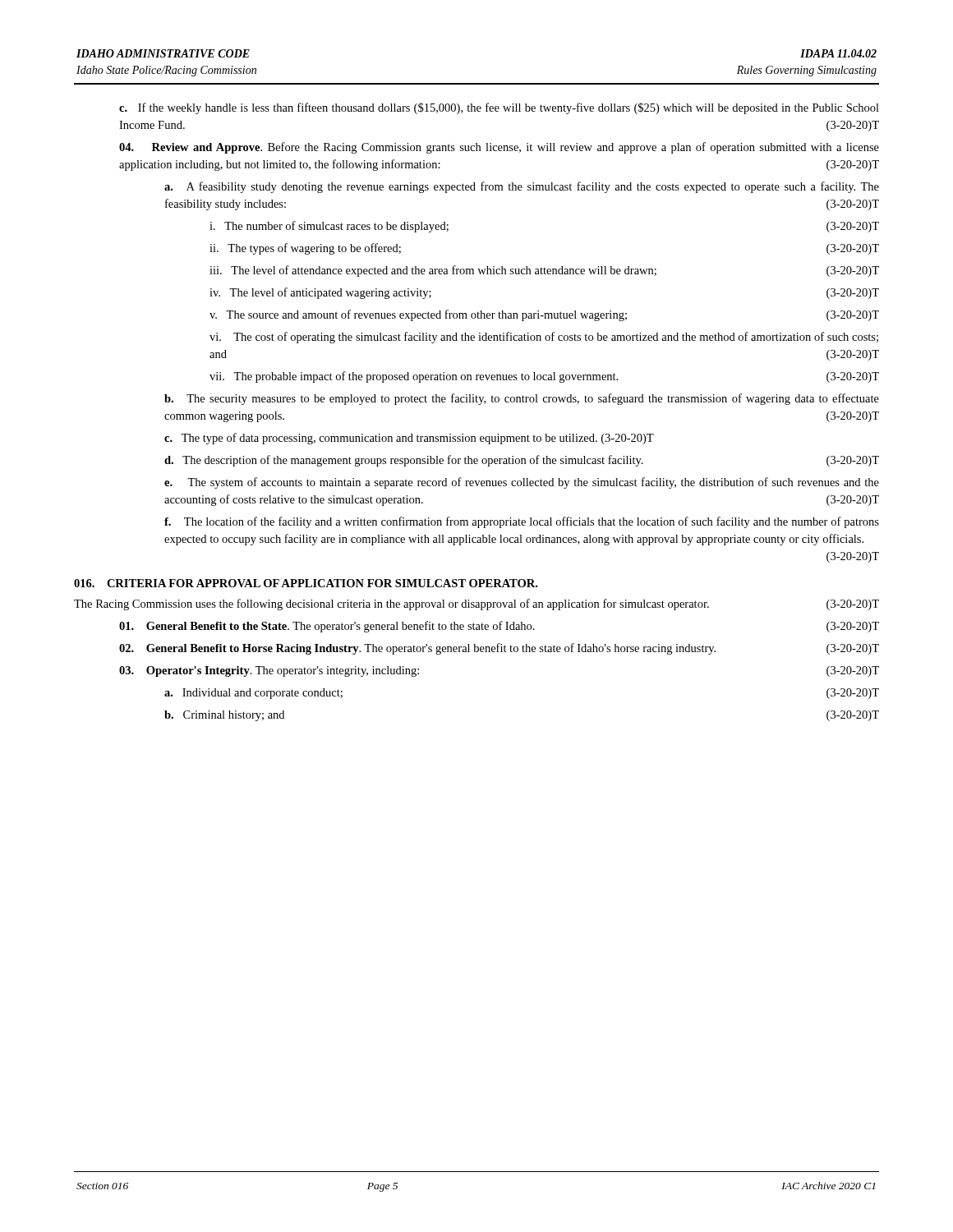Click the passage that begins "a. A feasibility"
953x1232 pixels.
click(522, 196)
